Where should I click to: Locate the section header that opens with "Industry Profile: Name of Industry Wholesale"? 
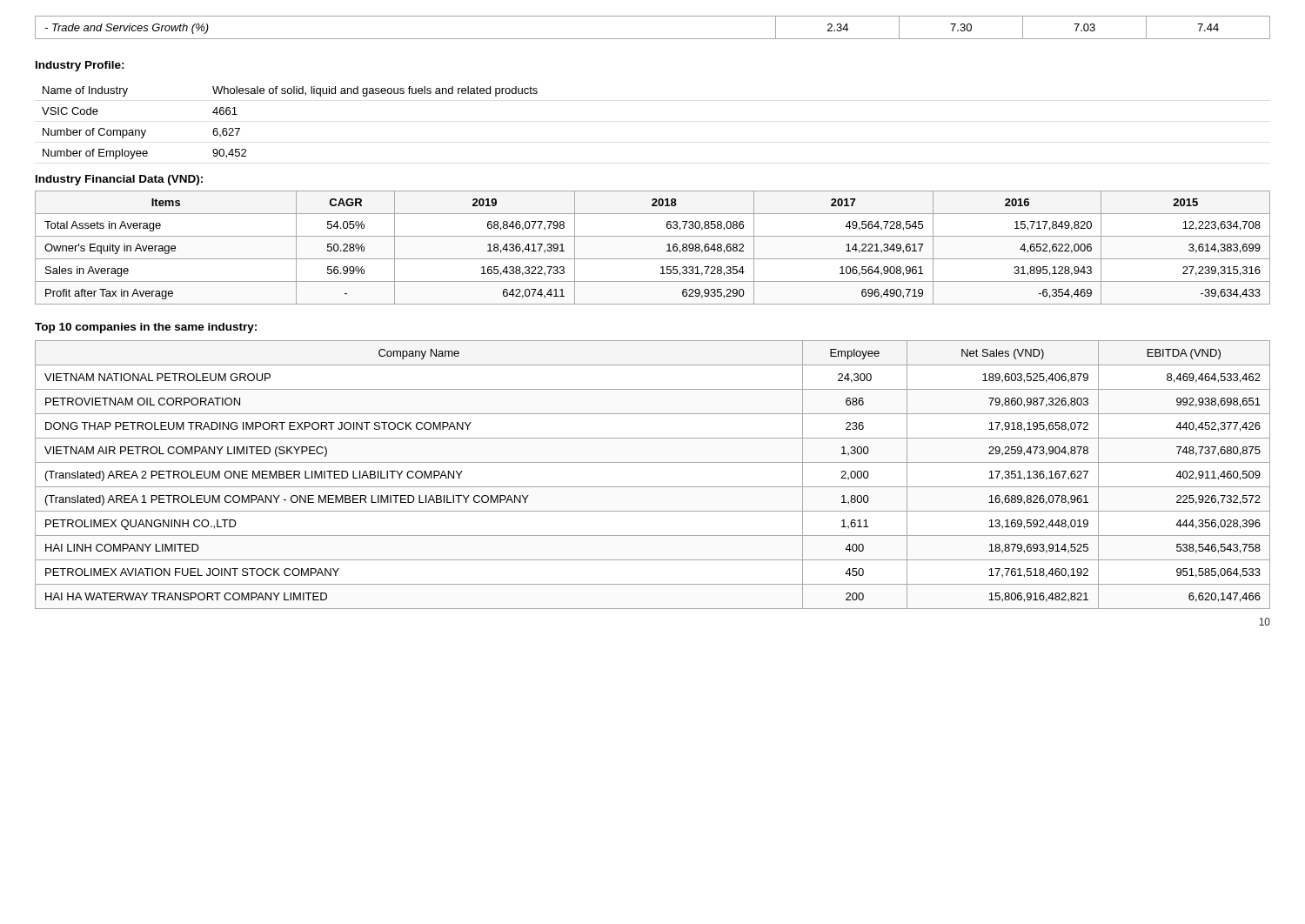[x=80, y=66]
